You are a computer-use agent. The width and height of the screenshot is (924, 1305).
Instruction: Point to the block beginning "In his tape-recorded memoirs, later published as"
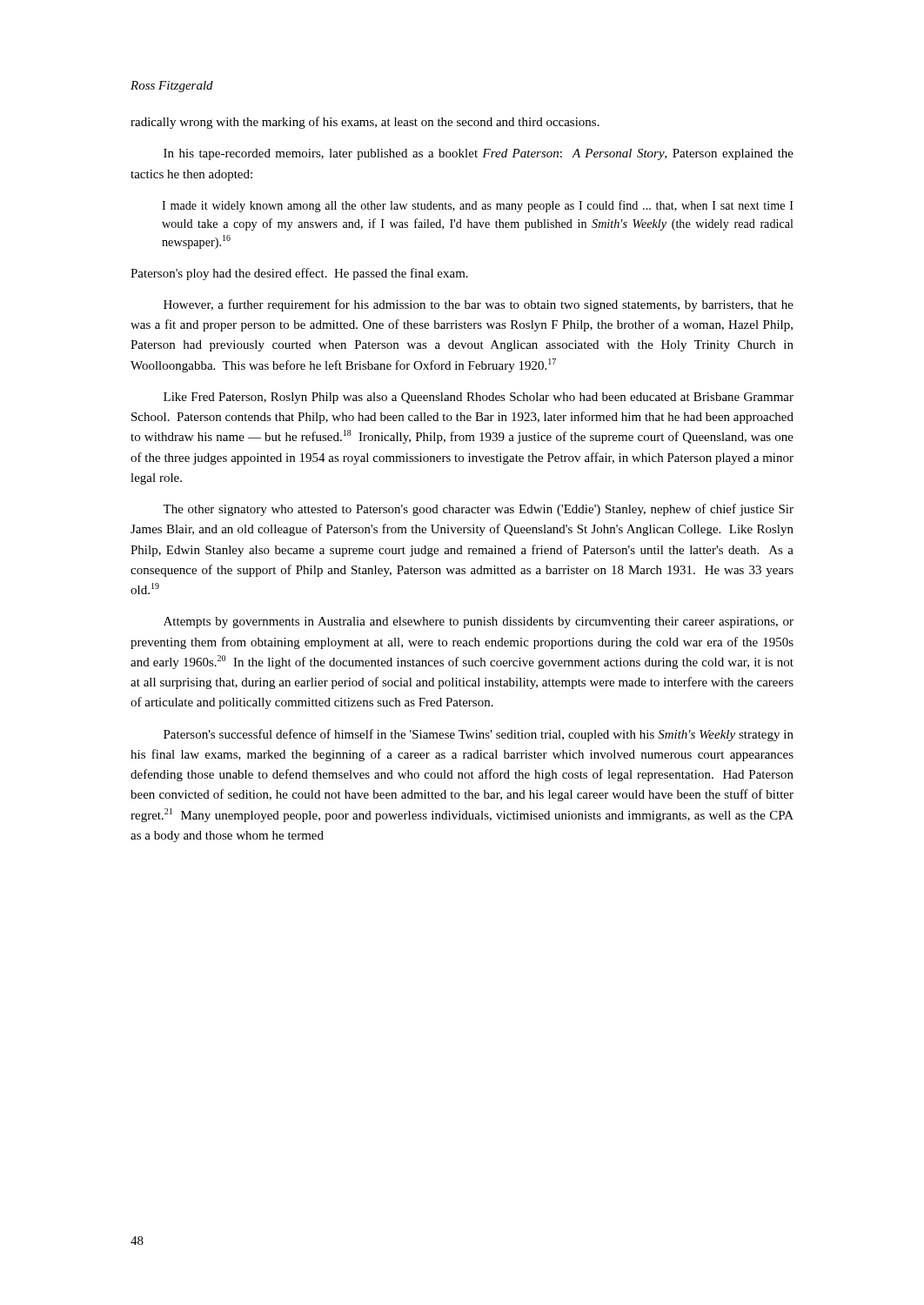(x=462, y=163)
